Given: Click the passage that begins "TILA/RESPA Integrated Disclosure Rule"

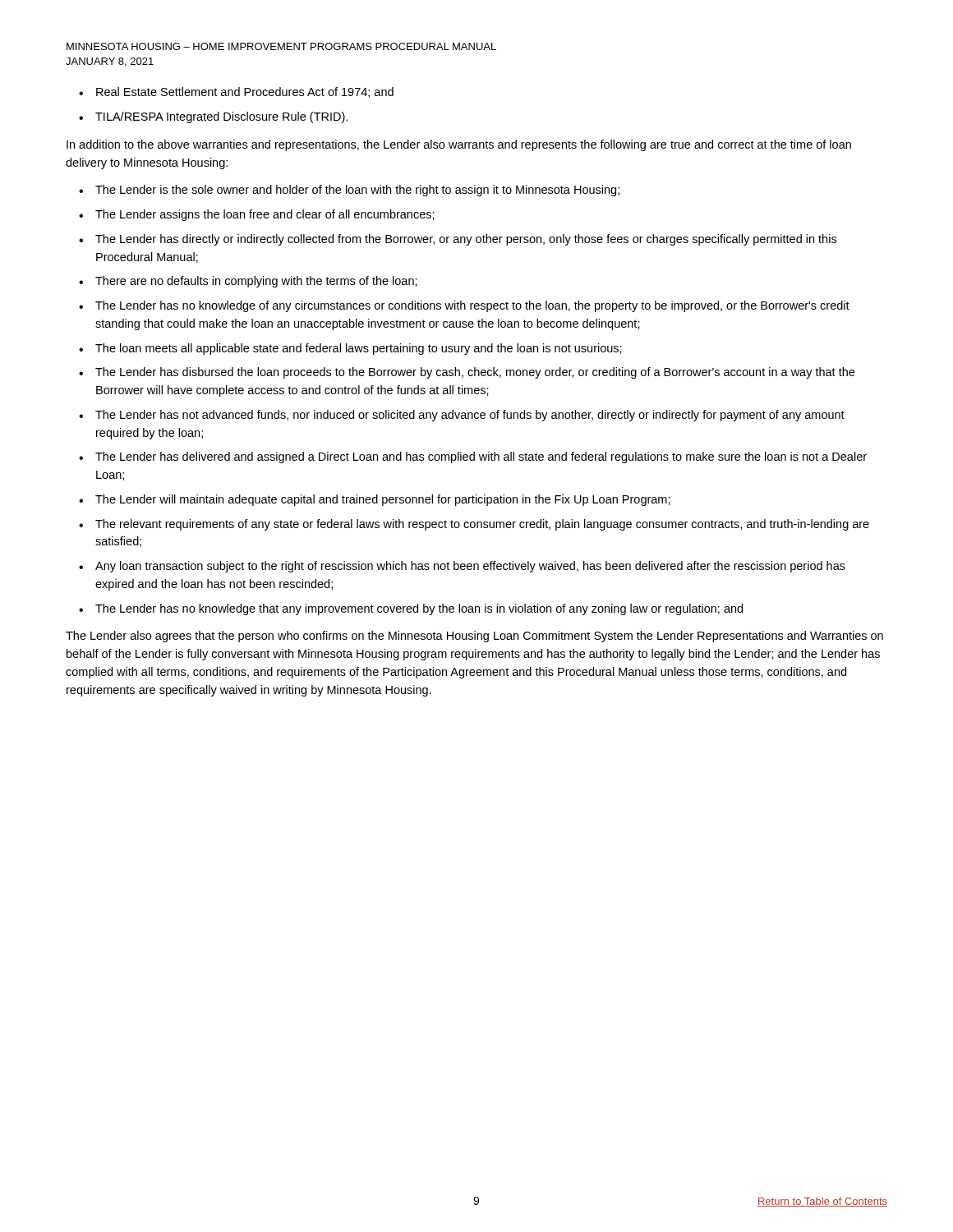Looking at the screenshot, I should coord(222,117).
